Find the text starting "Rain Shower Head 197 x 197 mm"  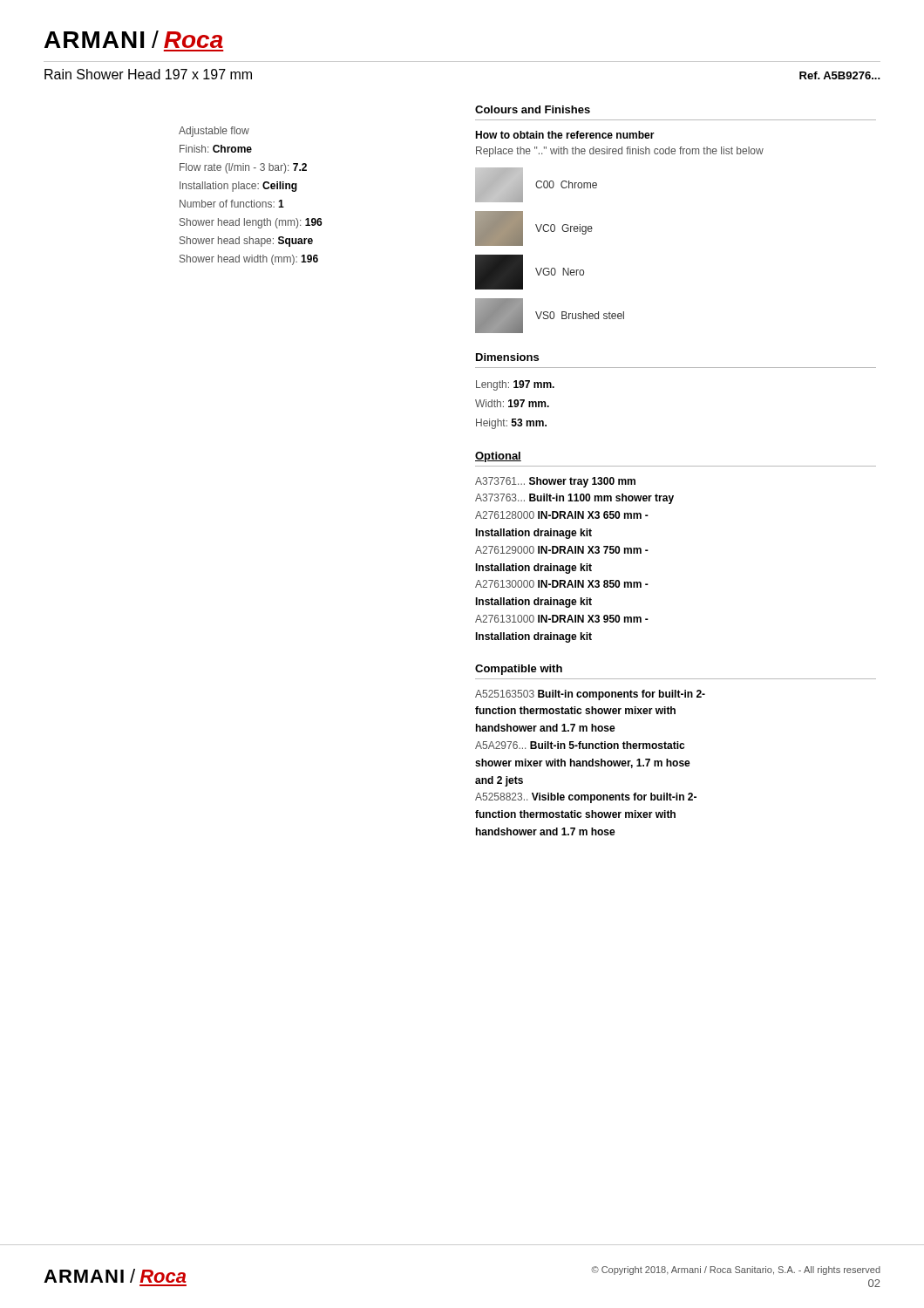click(x=148, y=75)
